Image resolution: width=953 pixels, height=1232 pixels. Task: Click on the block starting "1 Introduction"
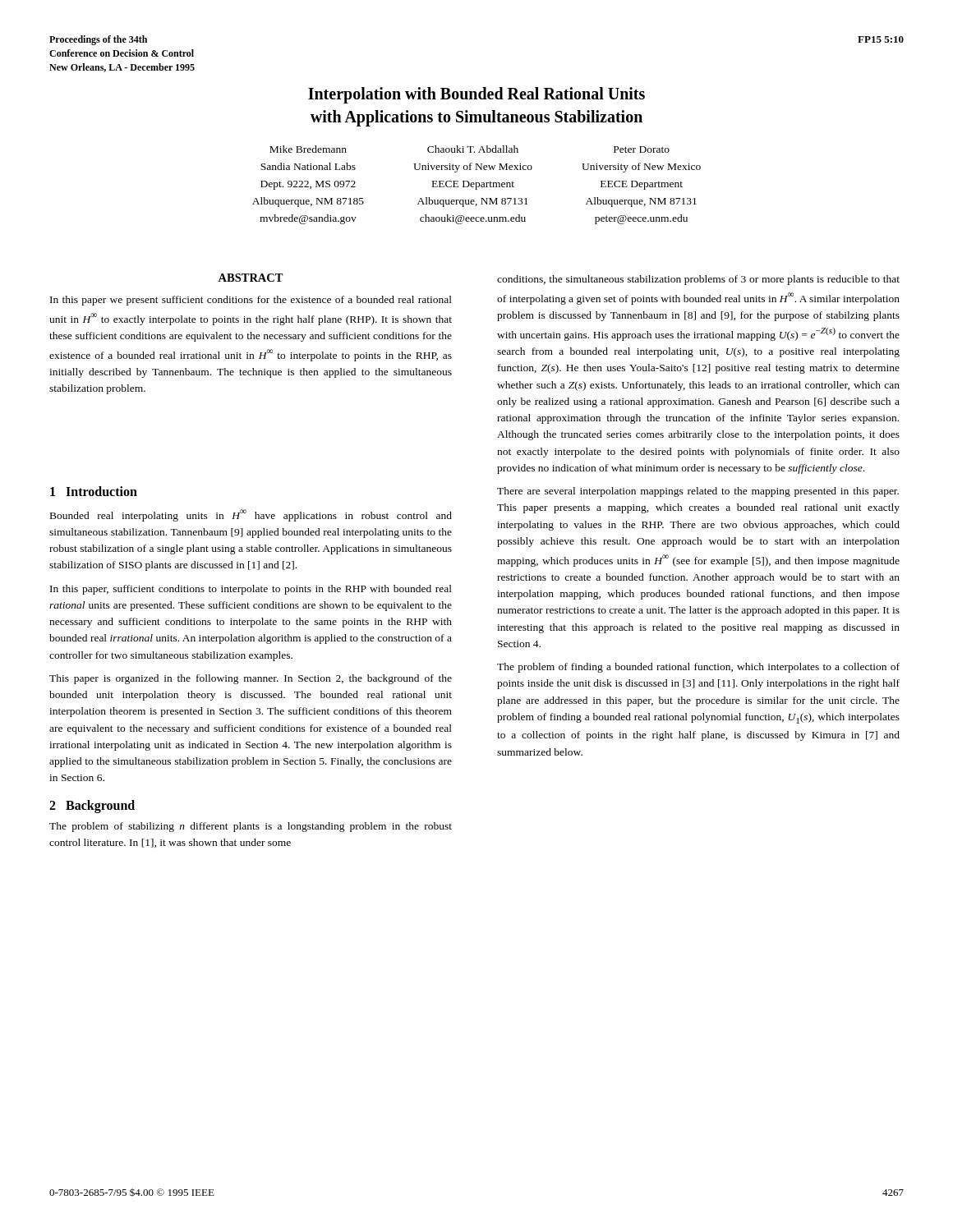point(93,492)
